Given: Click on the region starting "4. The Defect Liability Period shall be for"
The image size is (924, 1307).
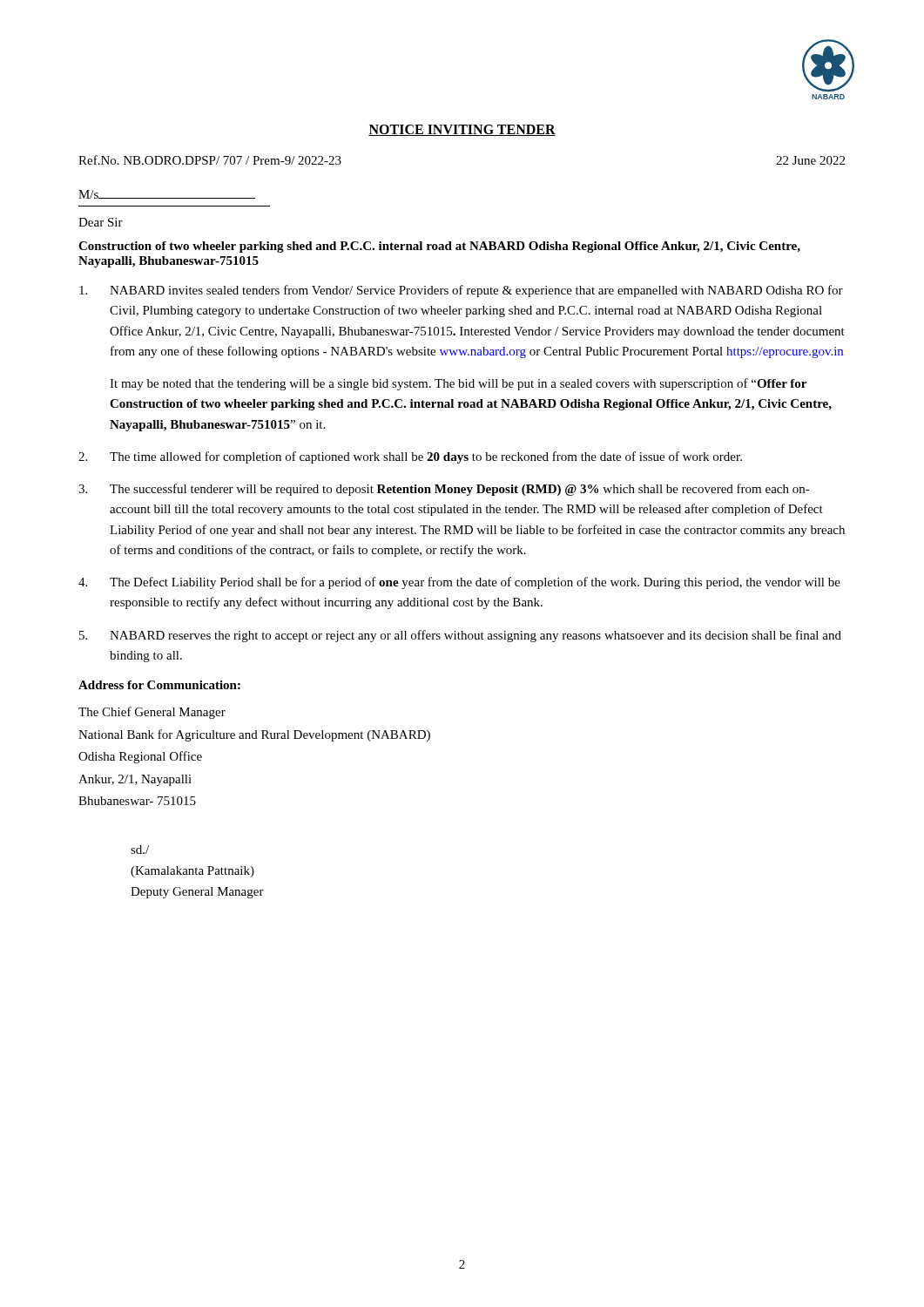Looking at the screenshot, I should 462,593.
